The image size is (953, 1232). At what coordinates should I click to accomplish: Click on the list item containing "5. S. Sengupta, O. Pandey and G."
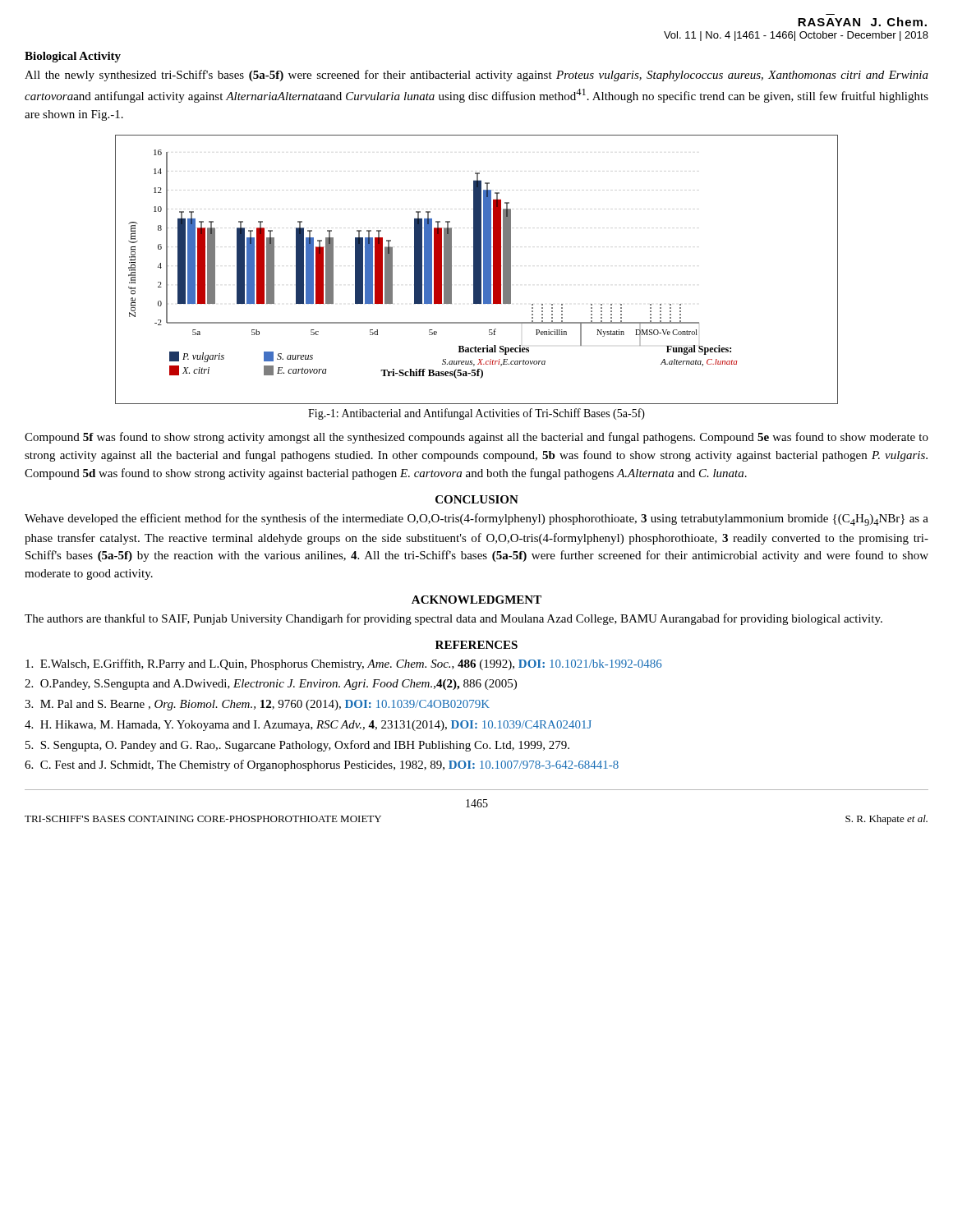(309, 745)
